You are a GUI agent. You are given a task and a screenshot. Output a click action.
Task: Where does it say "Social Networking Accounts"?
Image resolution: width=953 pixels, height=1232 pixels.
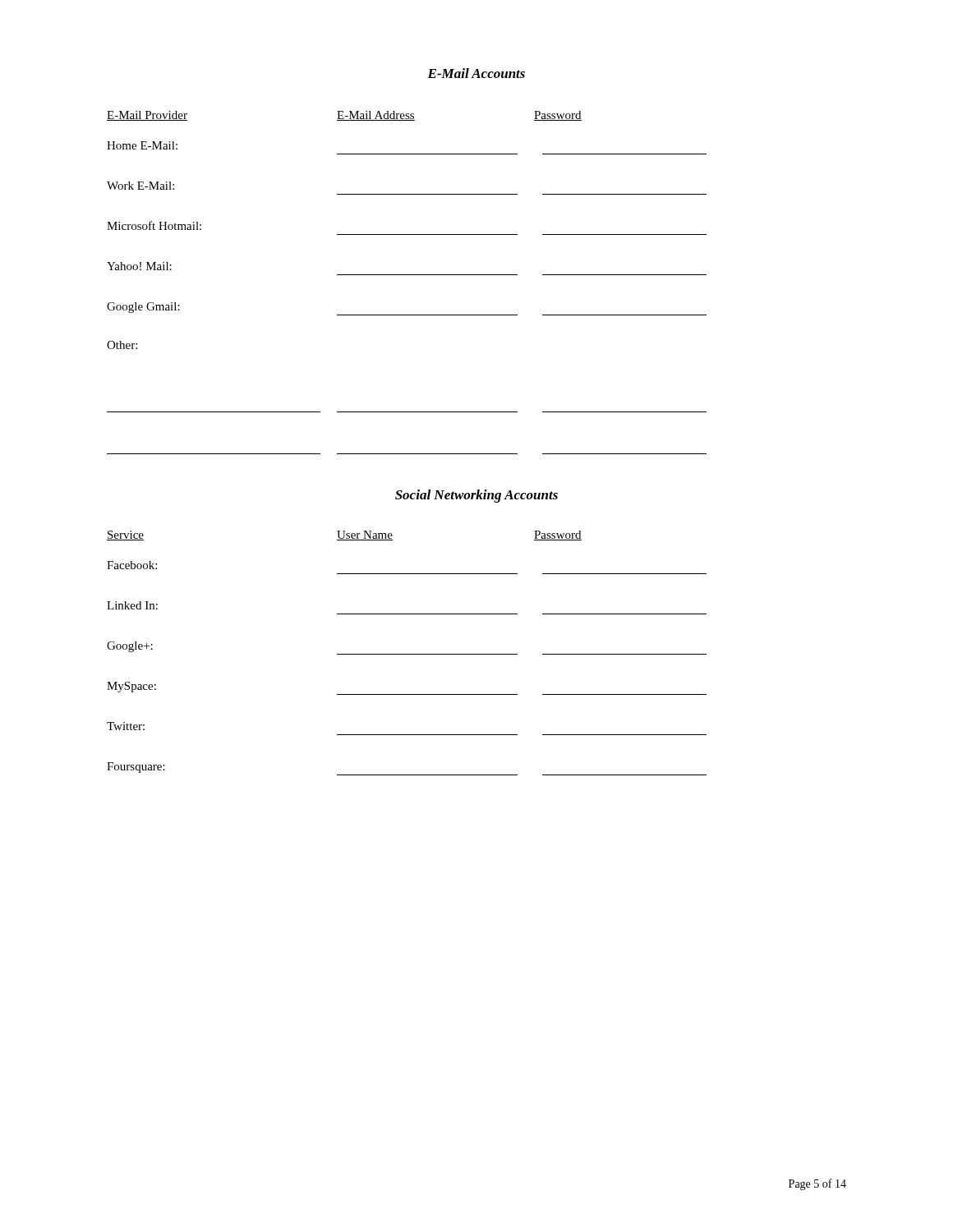tap(476, 495)
